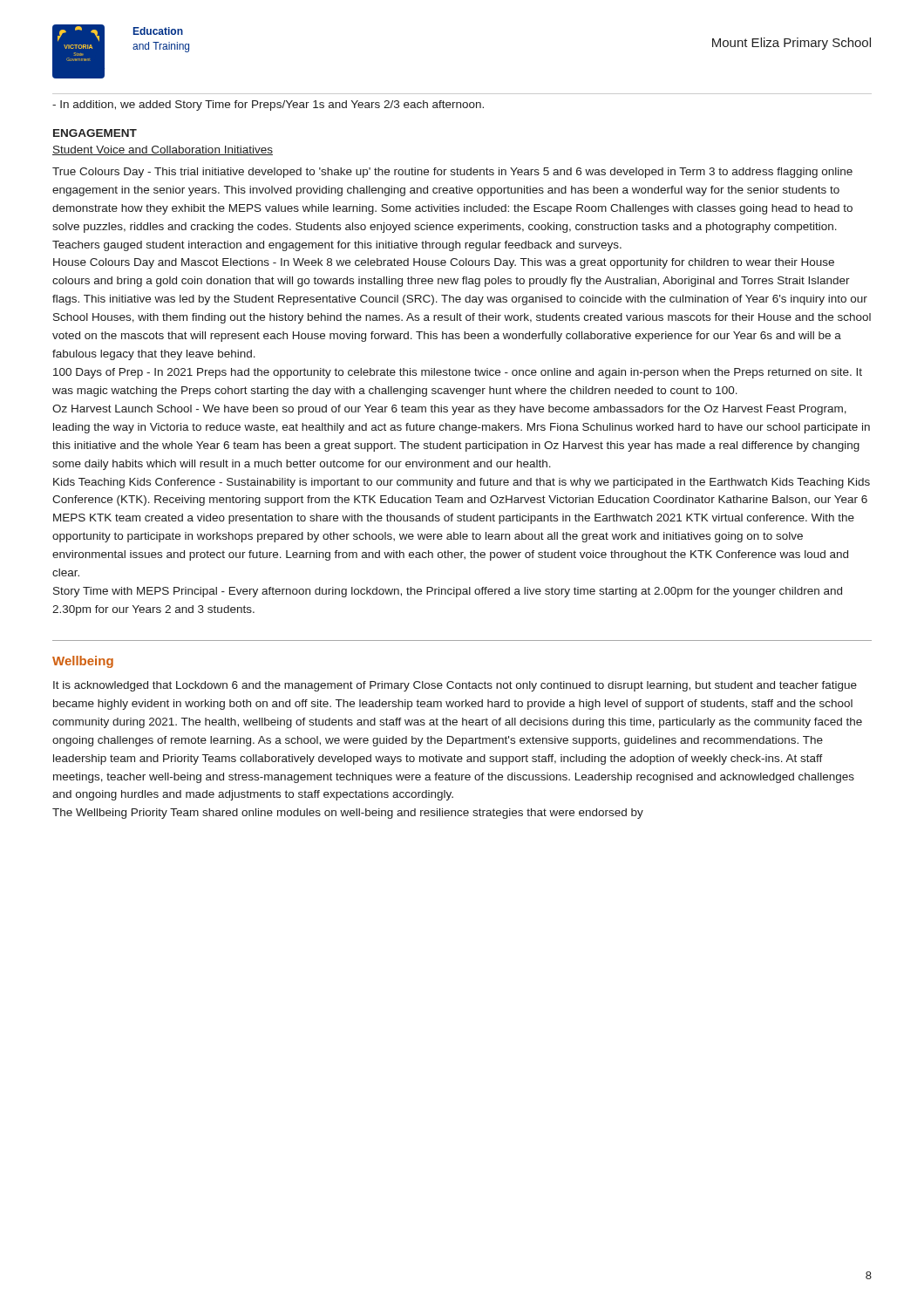The image size is (924, 1308).
Task: Select the text block with the text "House Colours Day and Mascot Elections -"
Action: pos(462,309)
